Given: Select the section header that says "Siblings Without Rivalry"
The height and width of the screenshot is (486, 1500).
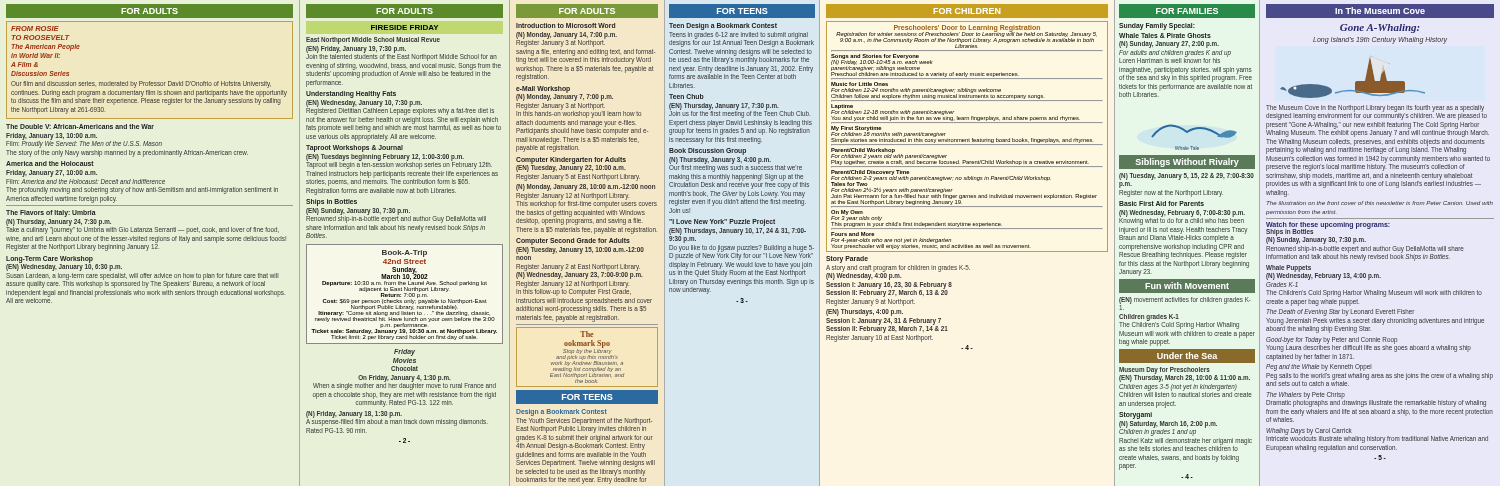Looking at the screenshot, I should point(1187,161).
